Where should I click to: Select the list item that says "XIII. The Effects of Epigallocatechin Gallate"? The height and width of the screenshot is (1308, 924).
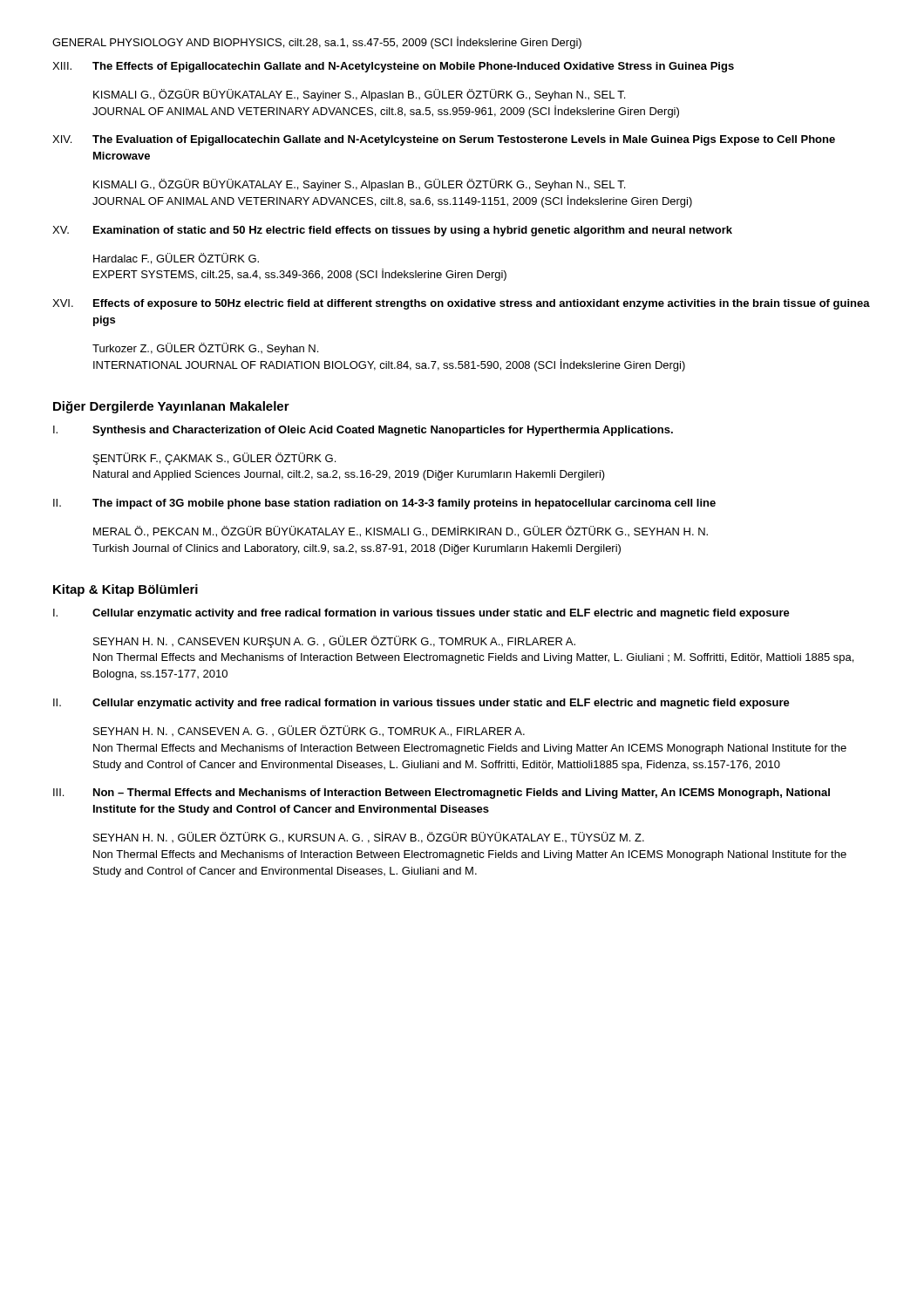tap(462, 67)
